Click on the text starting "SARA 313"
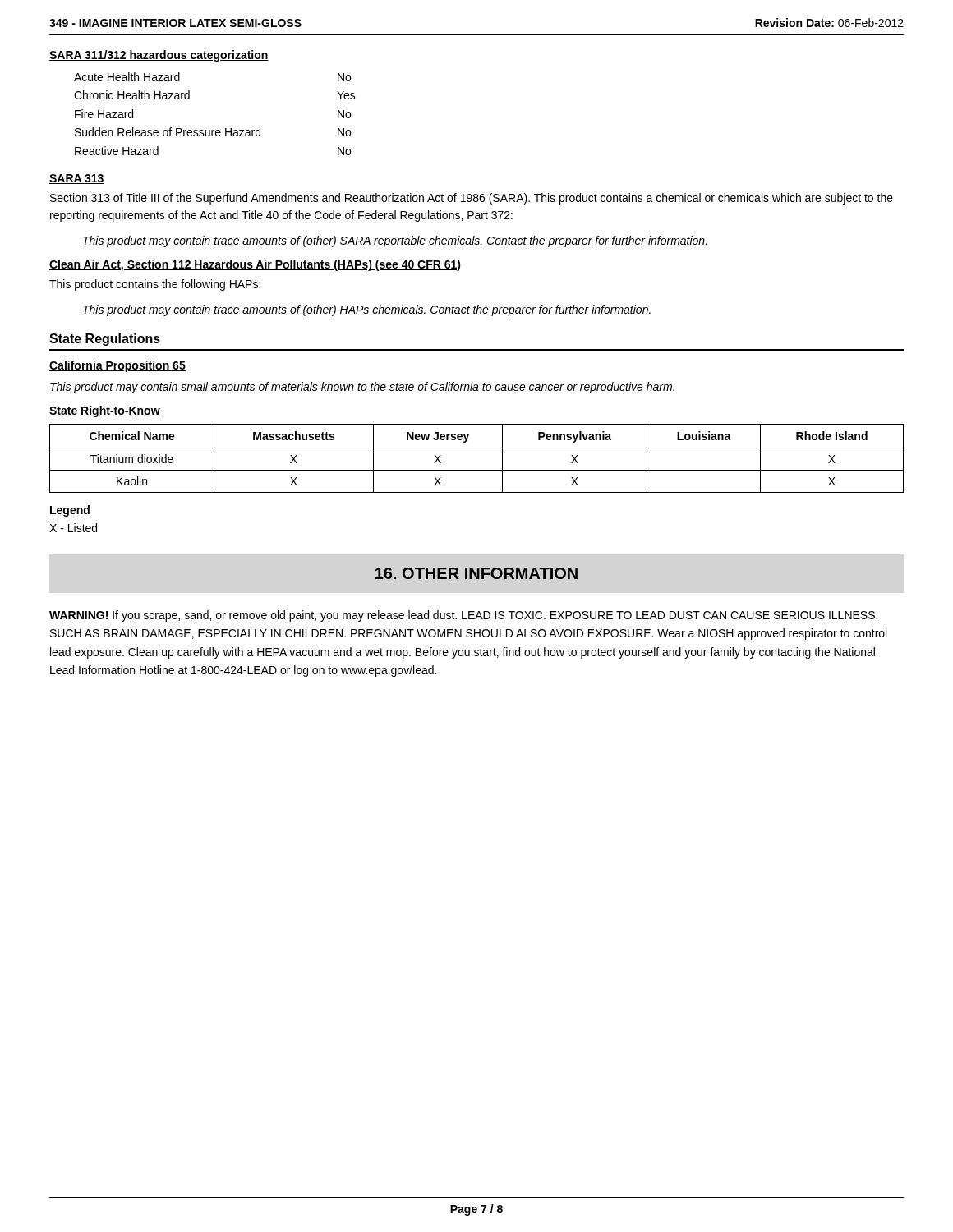 coord(77,178)
